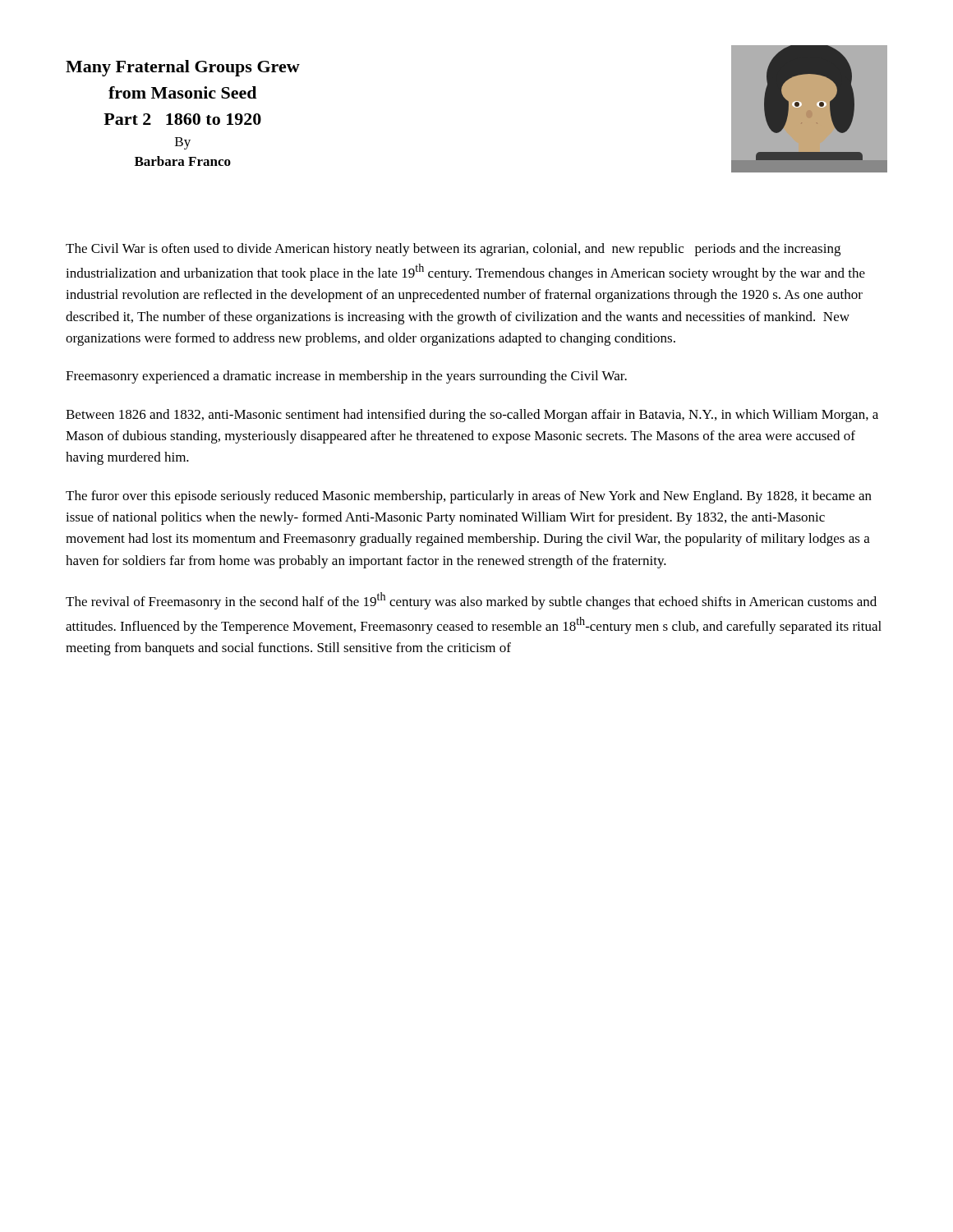
Task: Click the passage that begins "Between 1826 and 1832, anti-Masonic sentiment had intensified"
Action: click(472, 436)
